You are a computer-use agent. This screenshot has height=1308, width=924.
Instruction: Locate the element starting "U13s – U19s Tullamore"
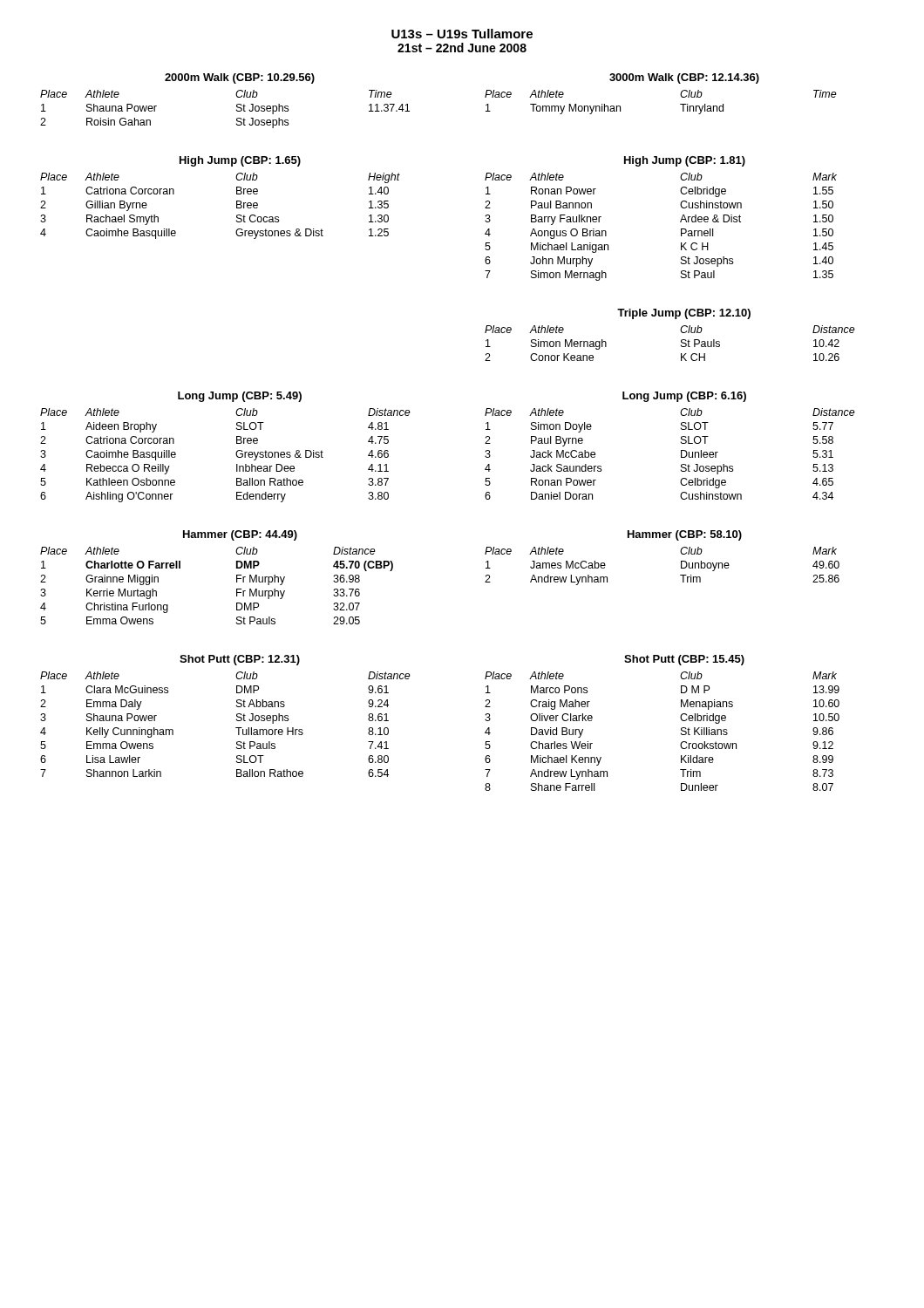pos(462,41)
